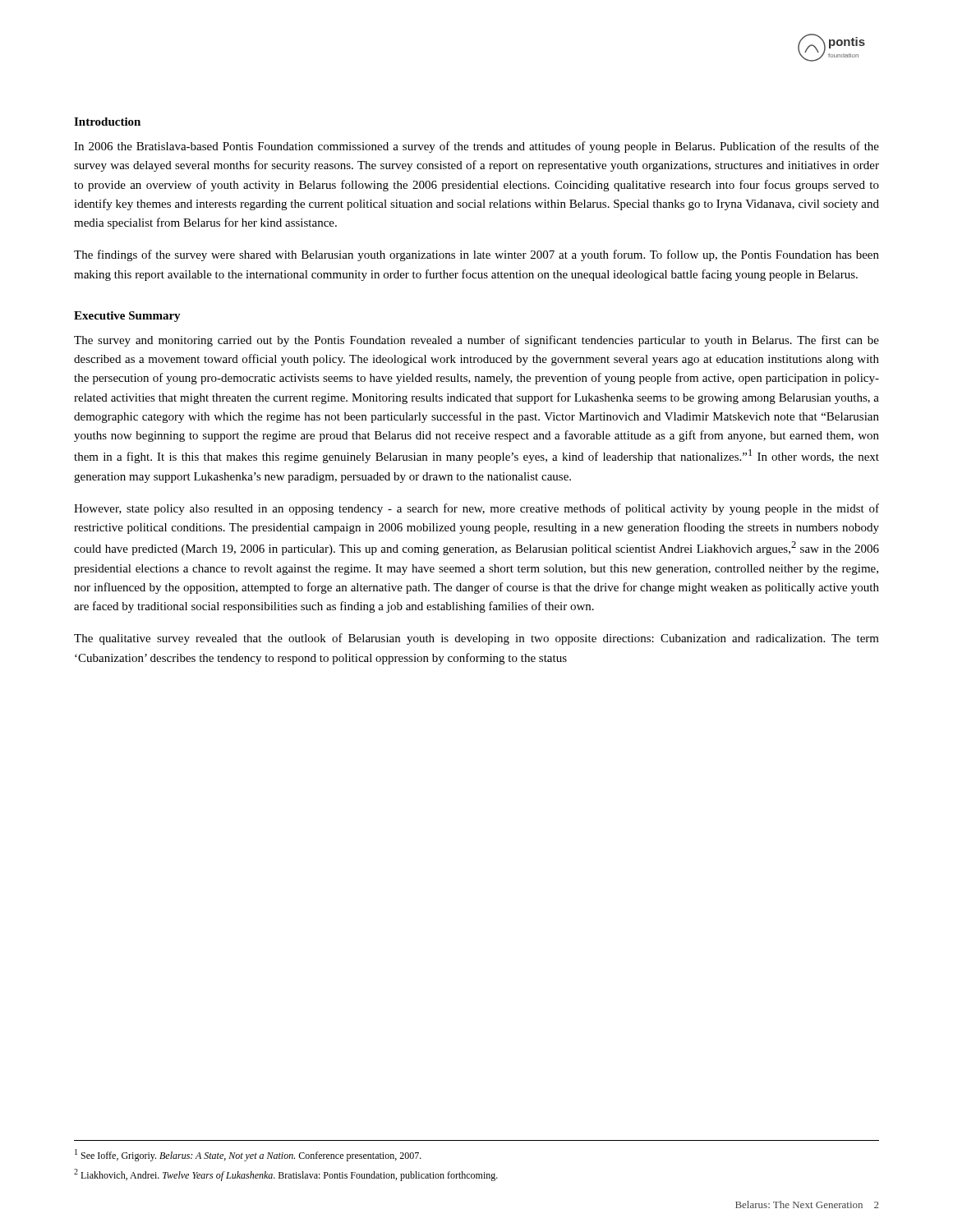Navigate to the text block starting "Executive Summary"
The height and width of the screenshot is (1232, 953).
(x=127, y=315)
